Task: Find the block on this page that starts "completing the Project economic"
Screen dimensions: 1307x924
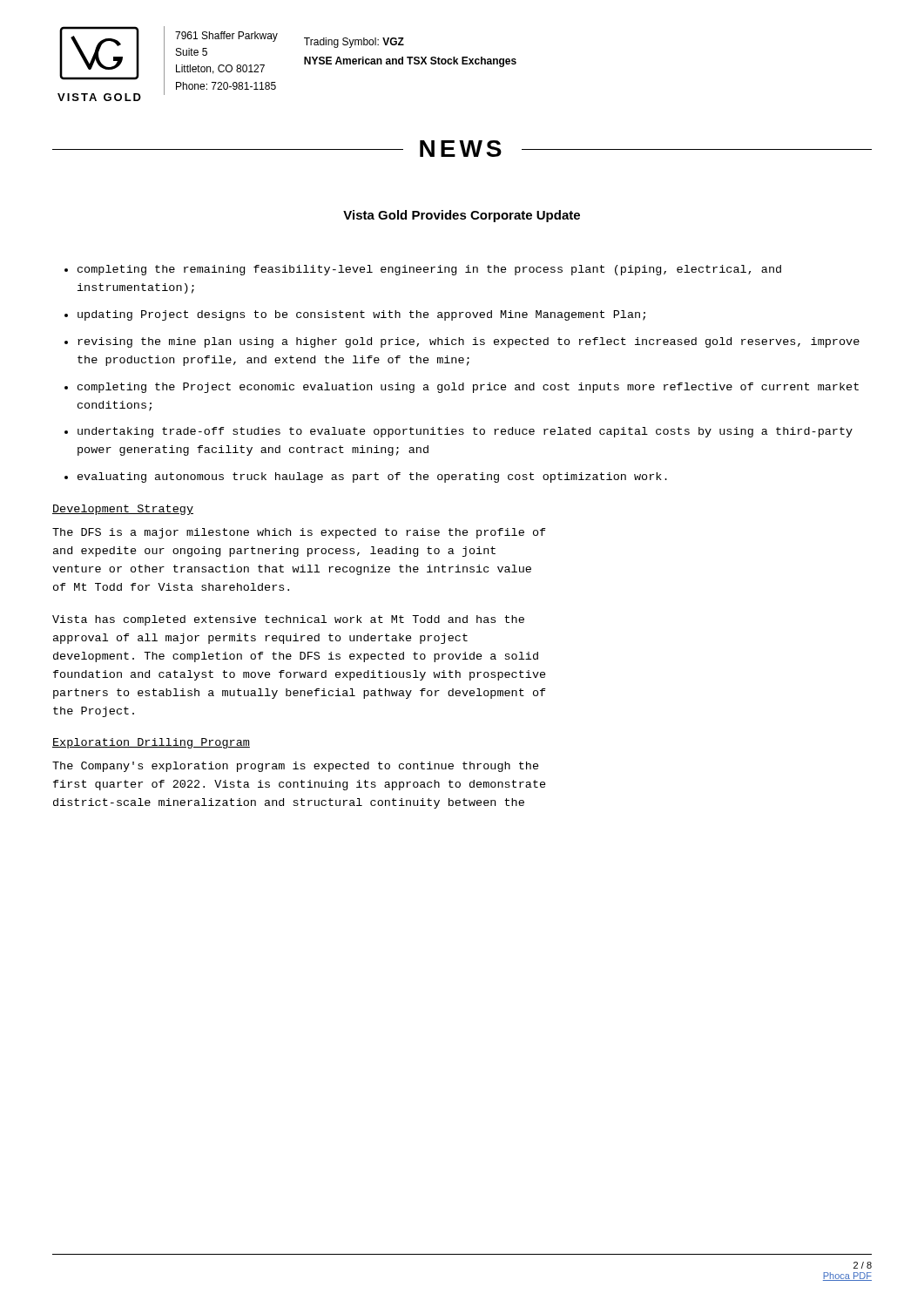Action: click(x=468, y=396)
